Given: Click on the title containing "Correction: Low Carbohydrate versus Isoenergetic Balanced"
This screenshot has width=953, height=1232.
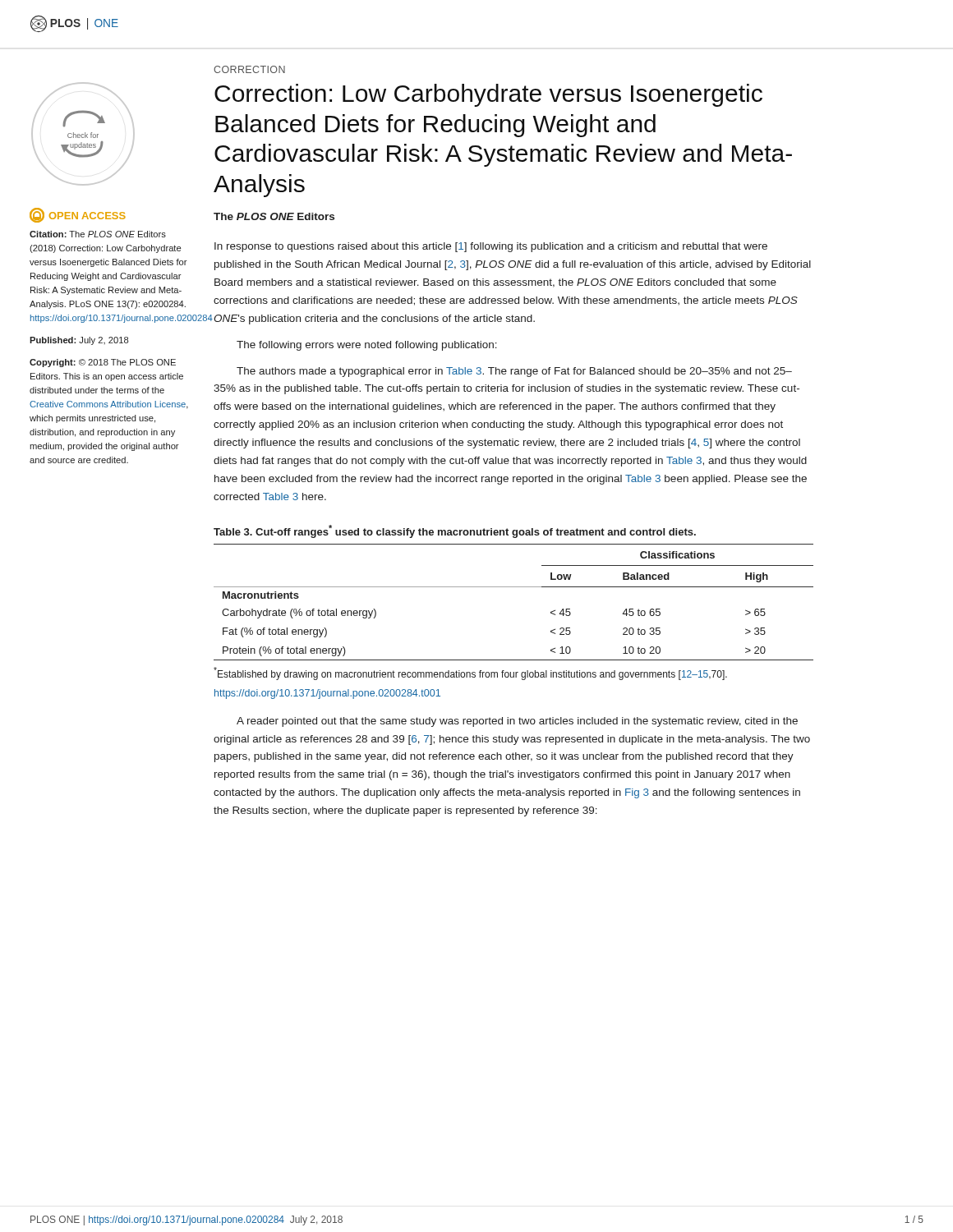Looking at the screenshot, I should (x=503, y=138).
